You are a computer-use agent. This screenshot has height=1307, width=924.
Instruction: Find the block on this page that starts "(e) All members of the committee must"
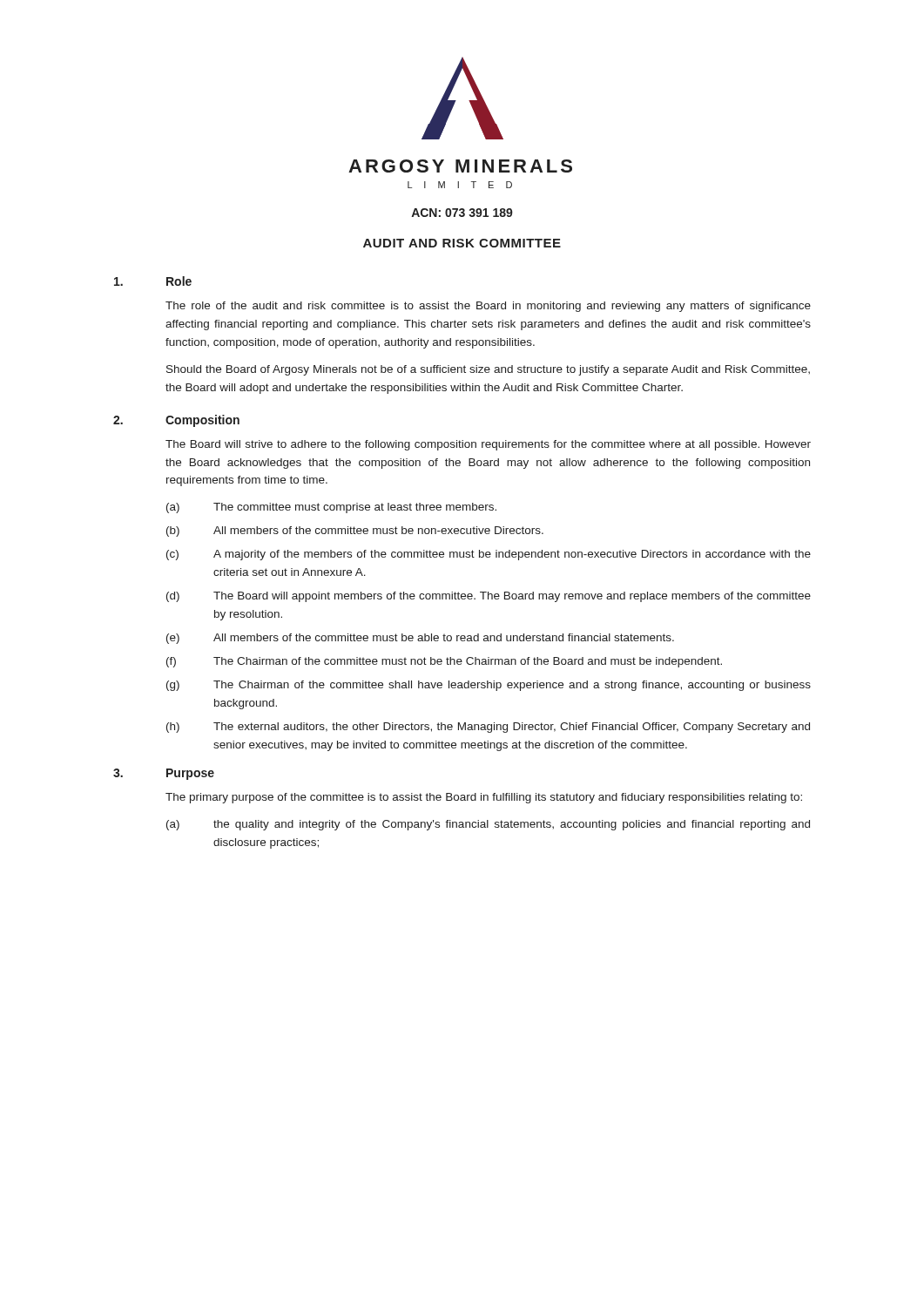488,638
